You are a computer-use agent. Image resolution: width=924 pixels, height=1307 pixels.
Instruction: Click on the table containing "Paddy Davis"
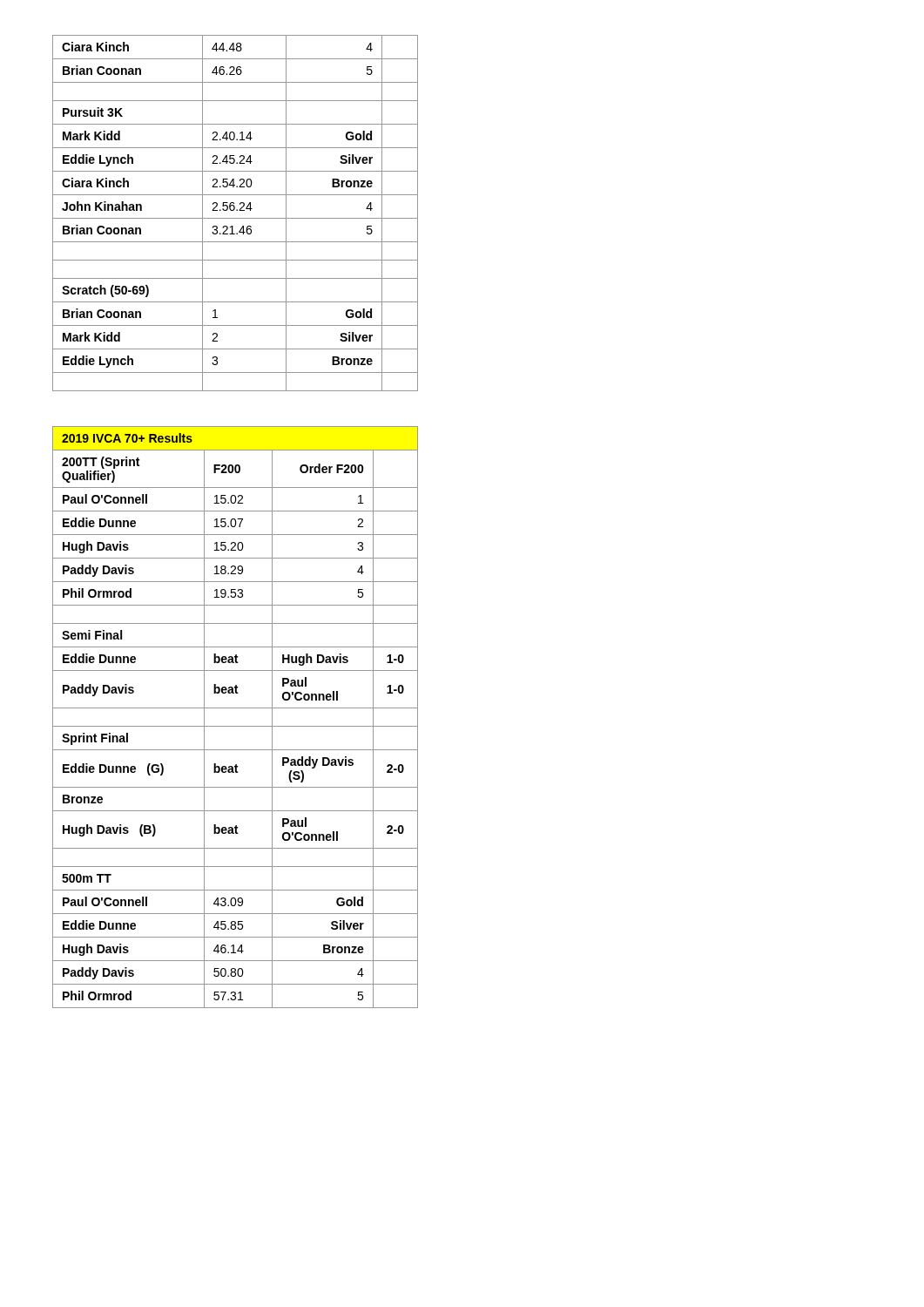point(261,717)
